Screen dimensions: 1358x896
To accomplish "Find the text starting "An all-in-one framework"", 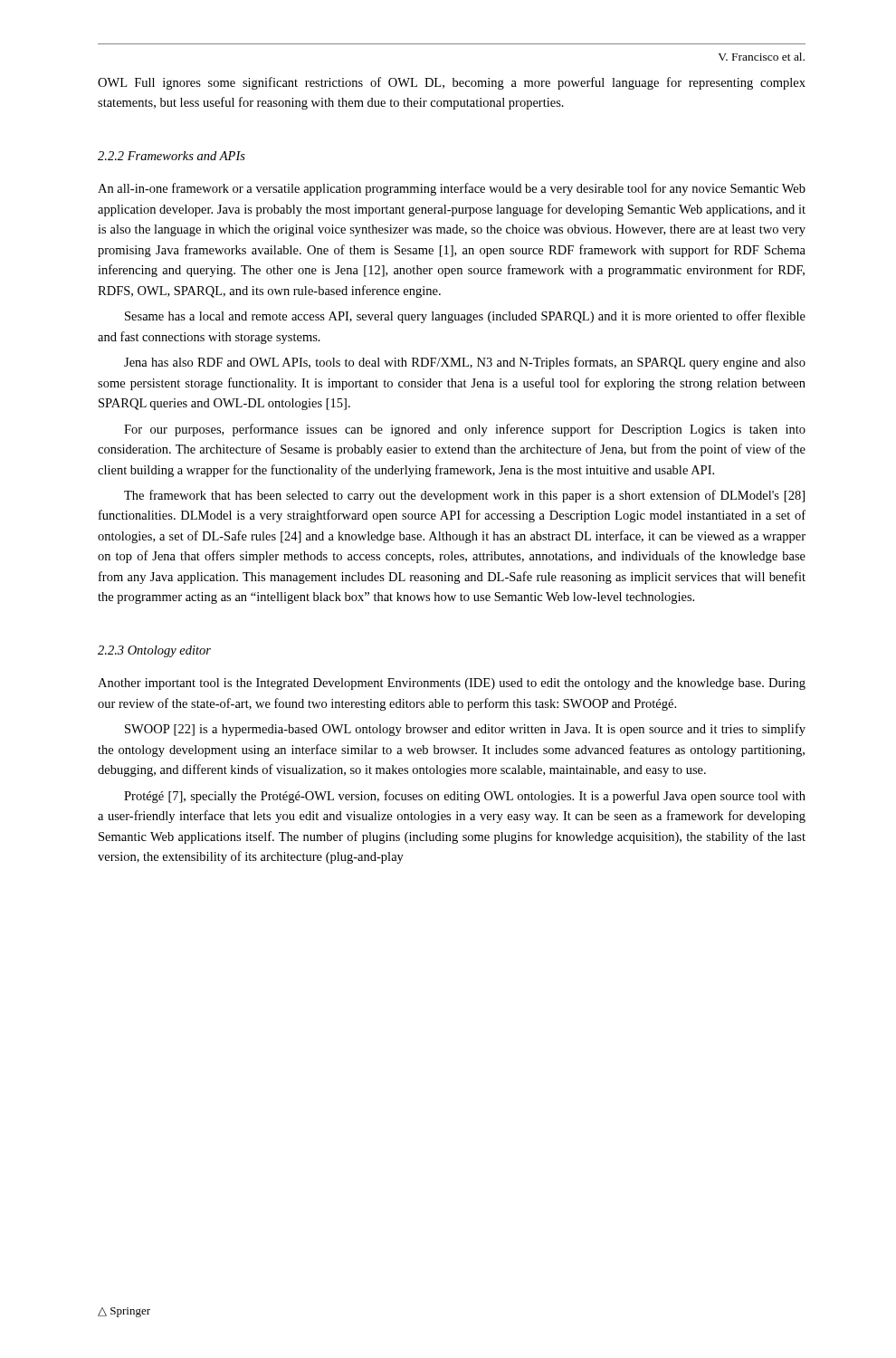I will pyautogui.click(x=452, y=240).
